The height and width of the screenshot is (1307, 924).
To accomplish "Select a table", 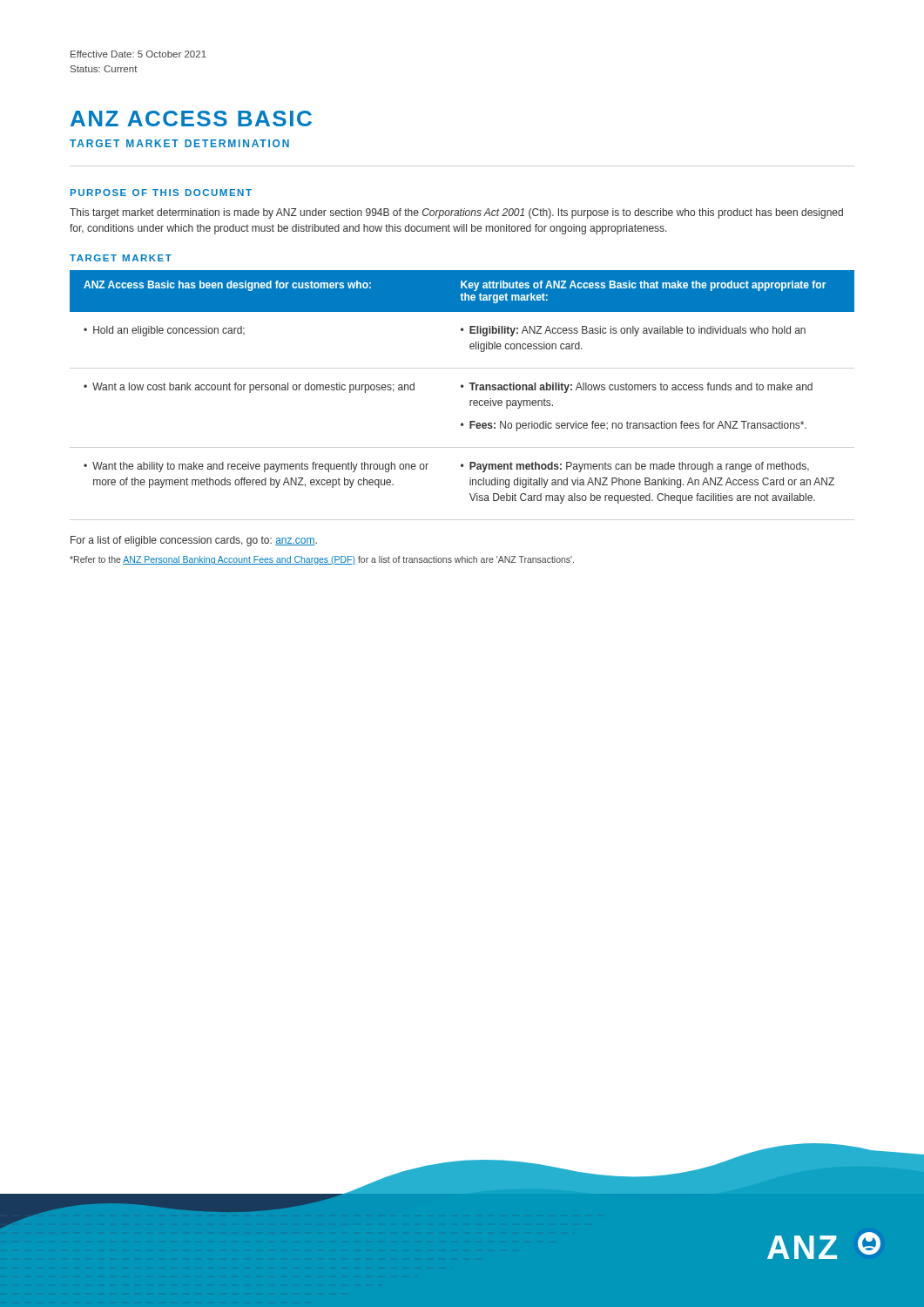I will point(462,395).
